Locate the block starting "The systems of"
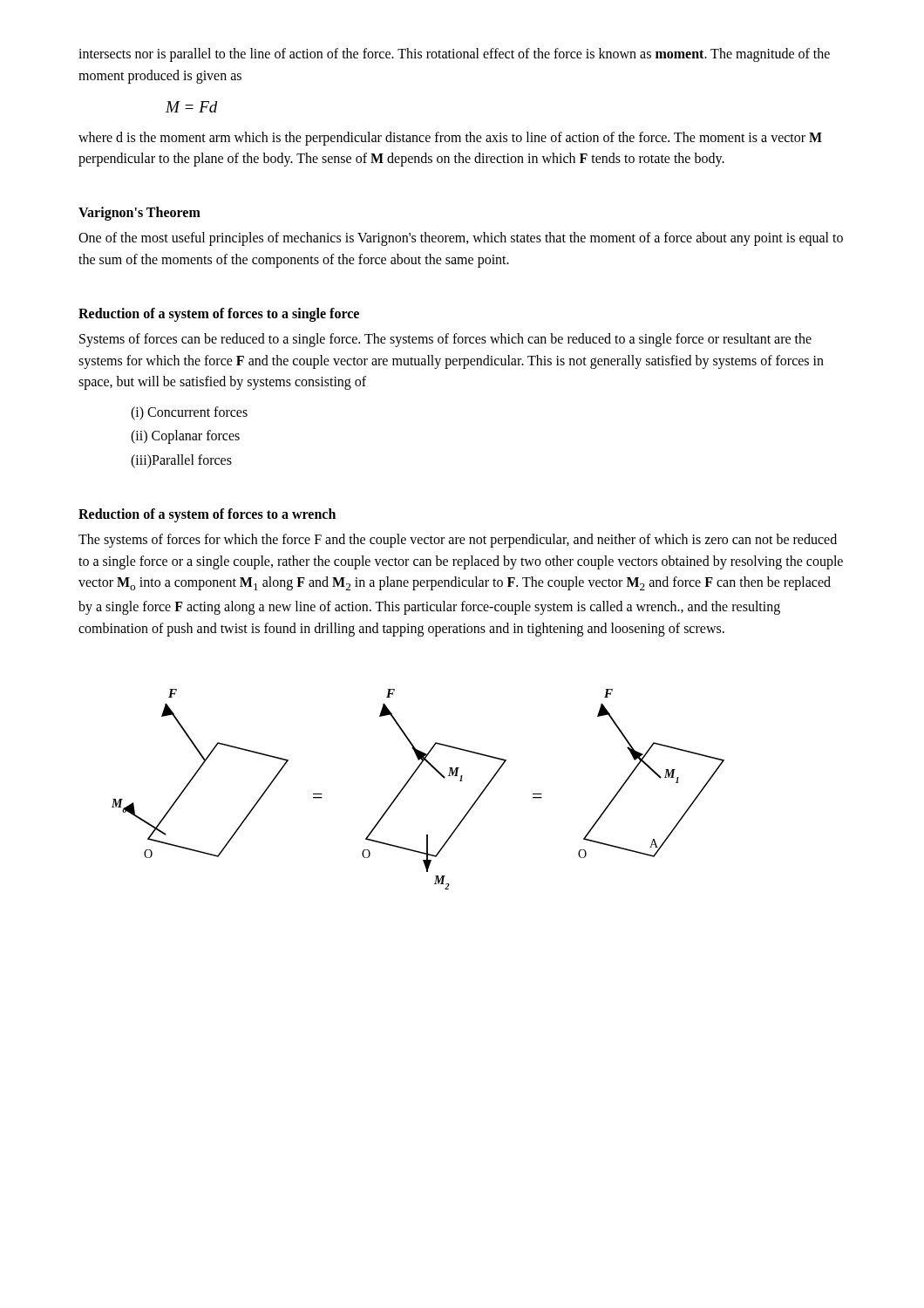The height and width of the screenshot is (1308, 924). tap(462, 584)
